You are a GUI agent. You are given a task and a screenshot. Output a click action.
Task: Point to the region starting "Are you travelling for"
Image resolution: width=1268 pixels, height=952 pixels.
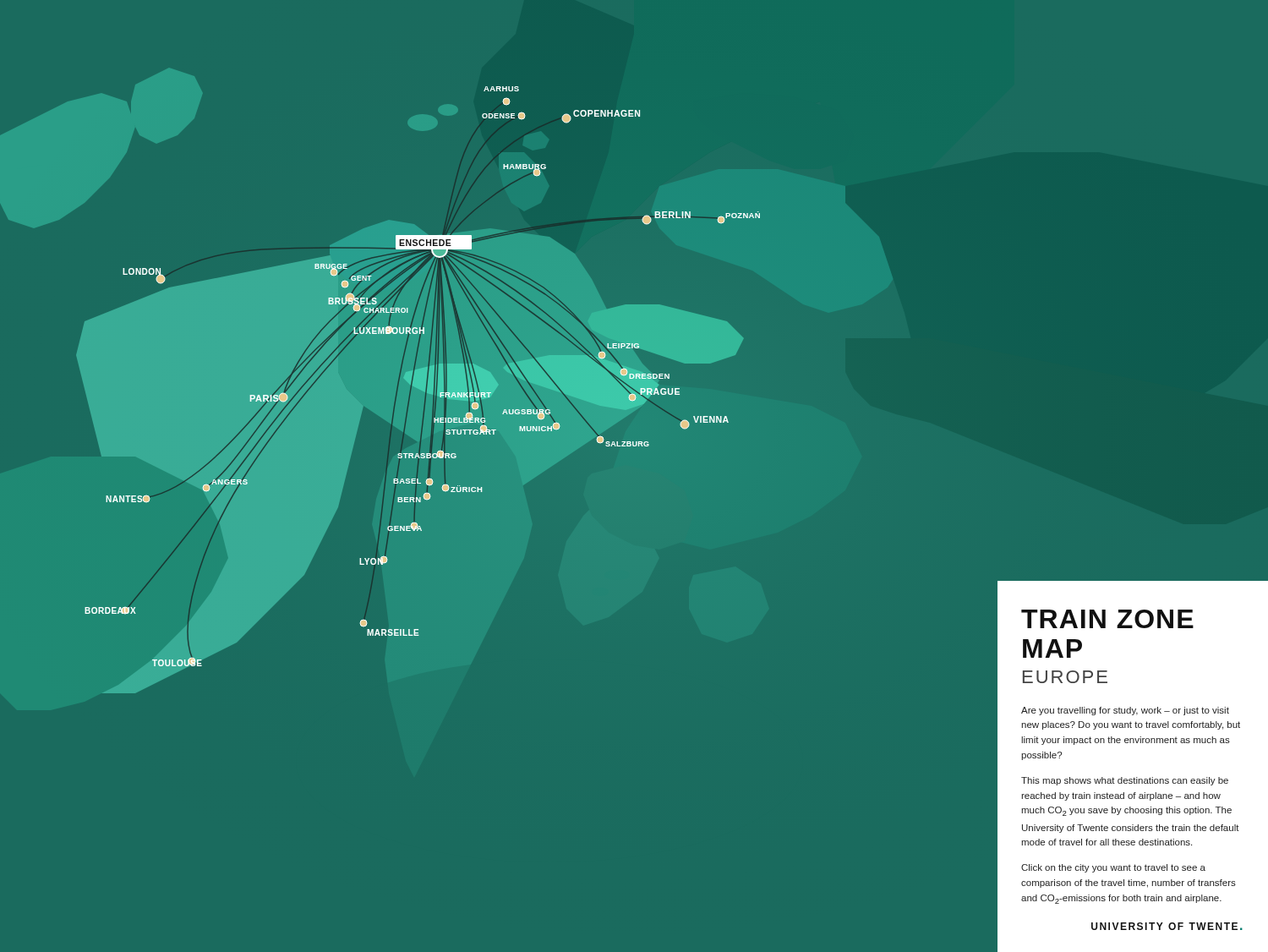click(1133, 733)
